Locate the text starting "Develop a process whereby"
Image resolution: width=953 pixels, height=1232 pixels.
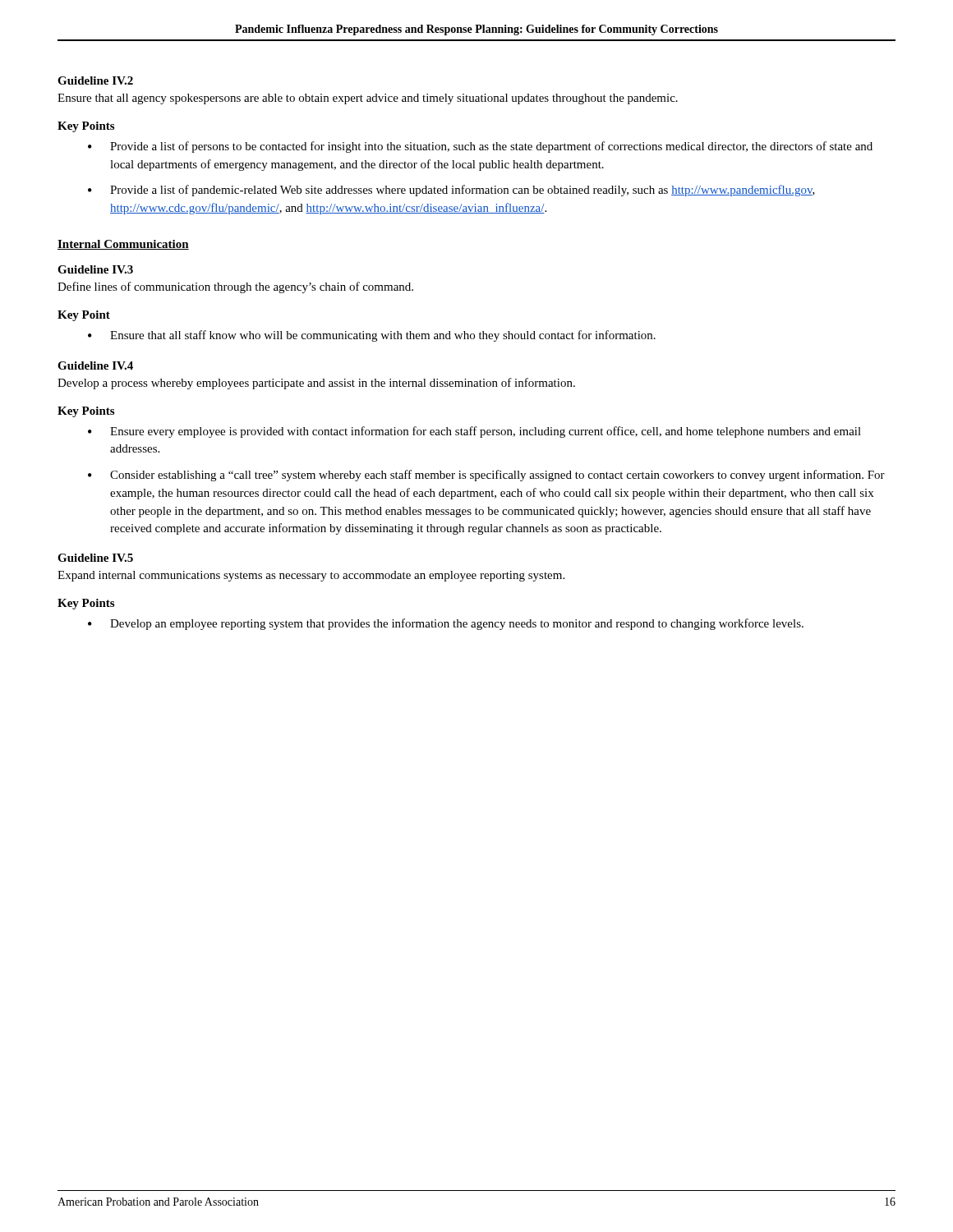(x=317, y=383)
